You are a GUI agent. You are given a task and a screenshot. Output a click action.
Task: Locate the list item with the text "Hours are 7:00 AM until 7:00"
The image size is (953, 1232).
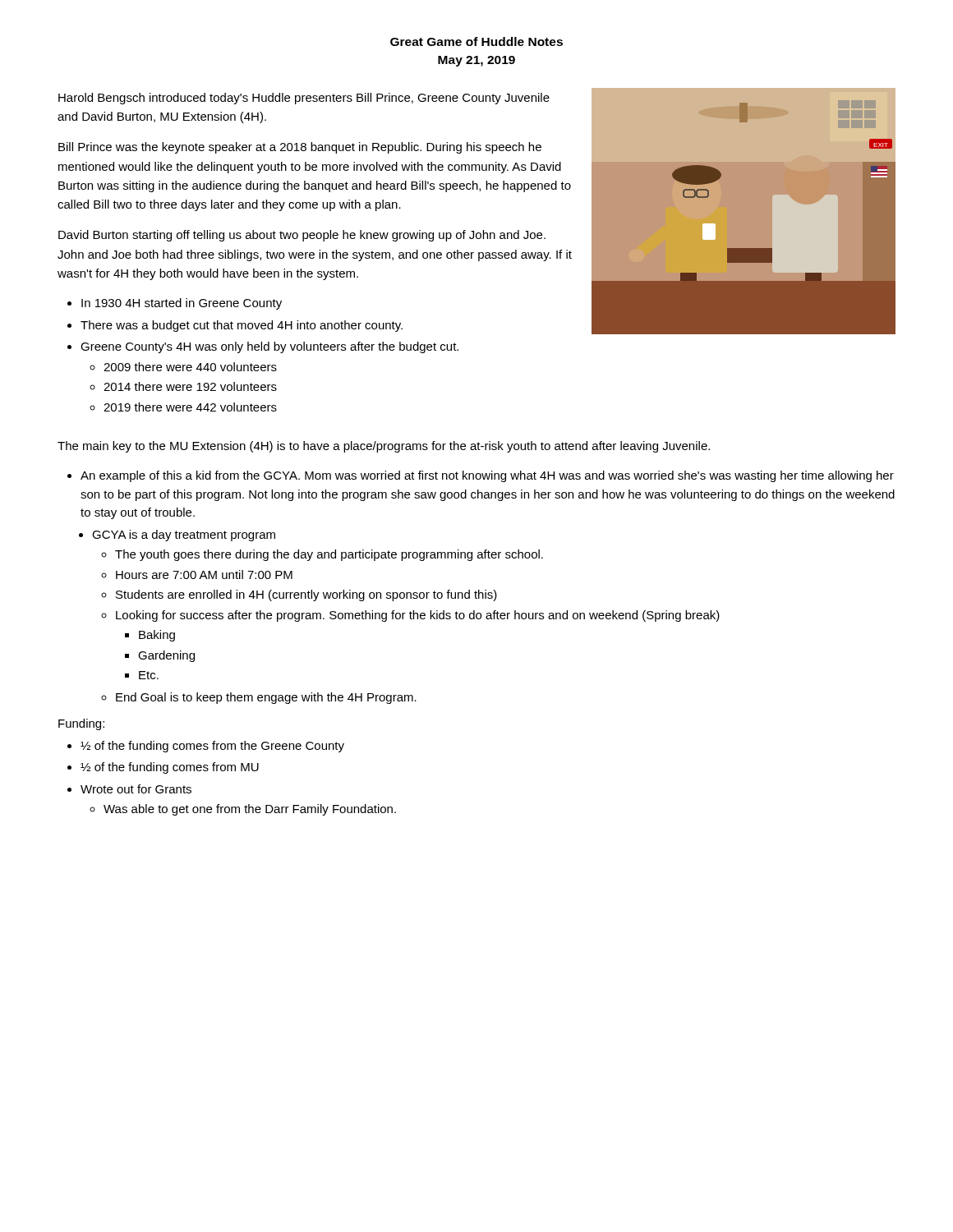click(x=204, y=575)
